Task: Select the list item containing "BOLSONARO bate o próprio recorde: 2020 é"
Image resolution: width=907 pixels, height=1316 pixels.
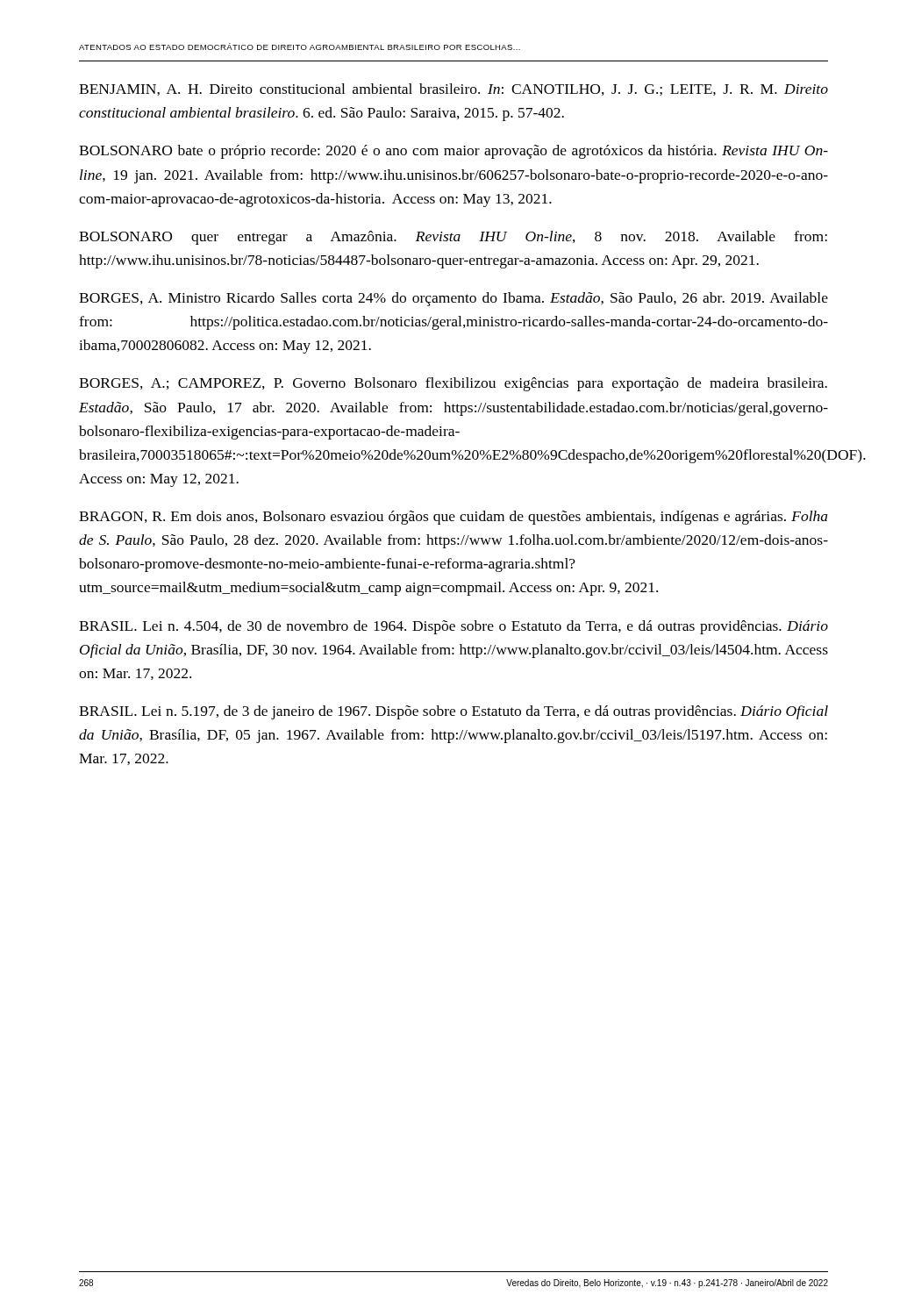Action: tap(454, 174)
